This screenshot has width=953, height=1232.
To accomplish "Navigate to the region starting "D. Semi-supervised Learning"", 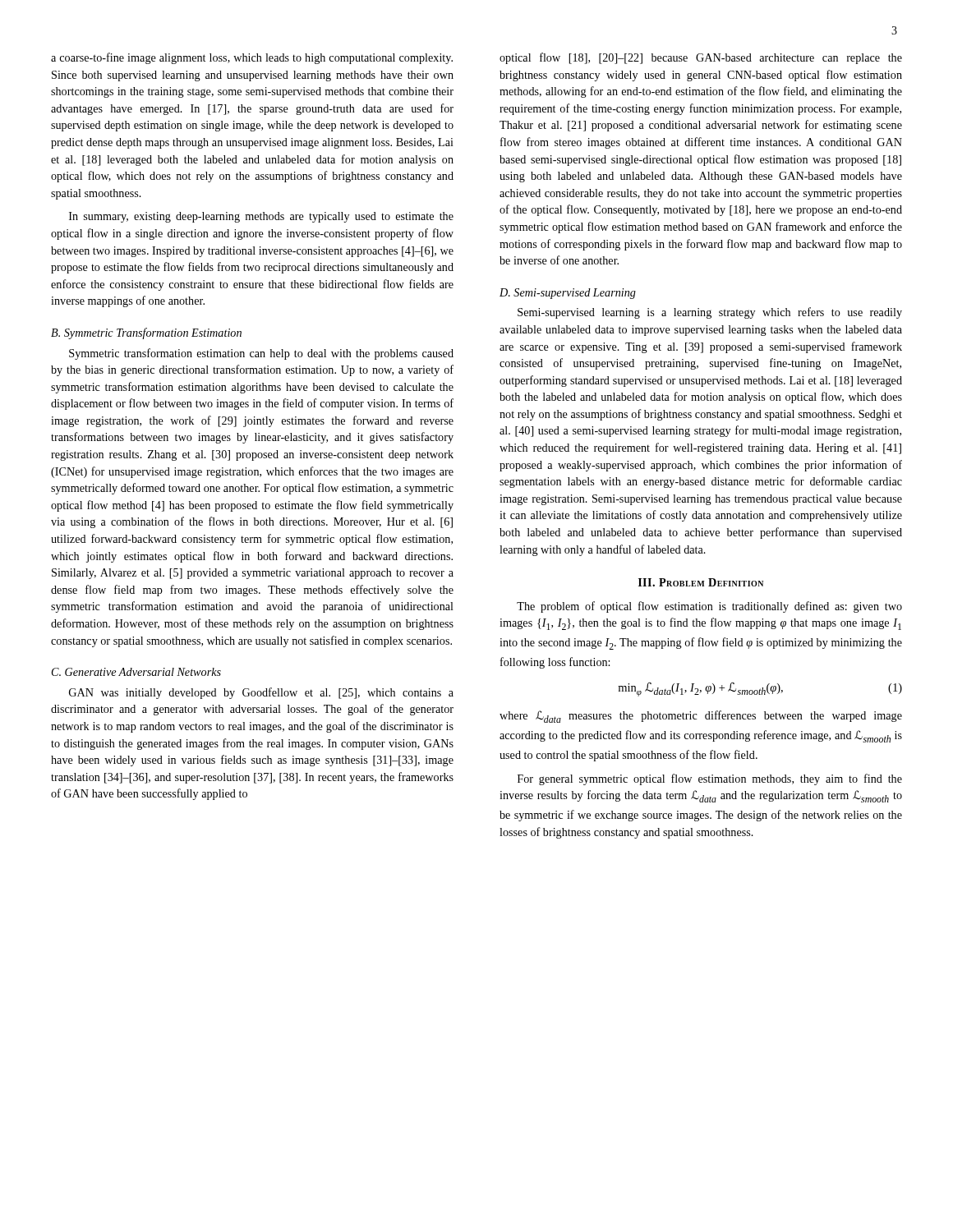I will click(568, 292).
